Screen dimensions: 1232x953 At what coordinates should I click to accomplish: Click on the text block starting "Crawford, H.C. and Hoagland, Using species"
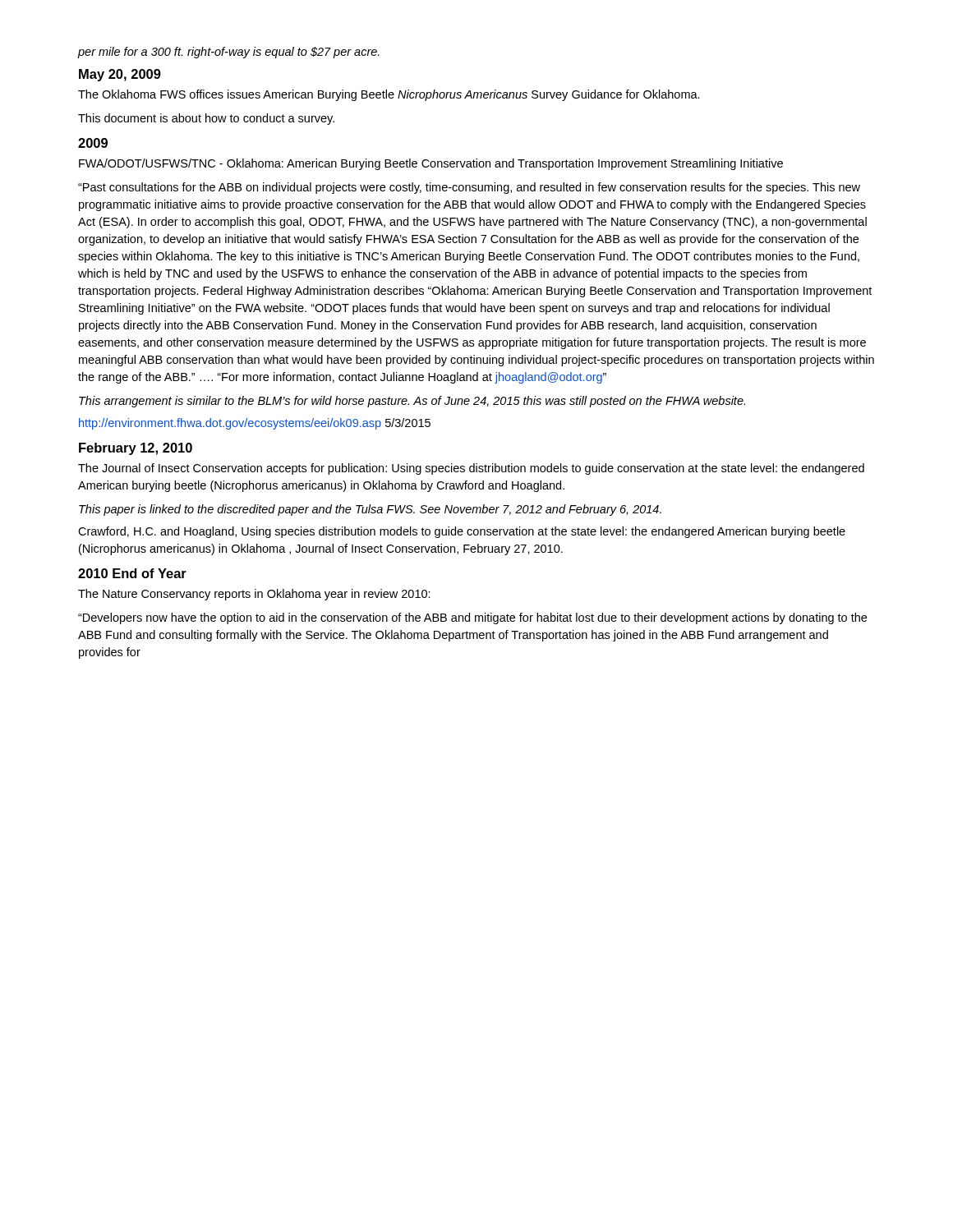pyautogui.click(x=462, y=540)
